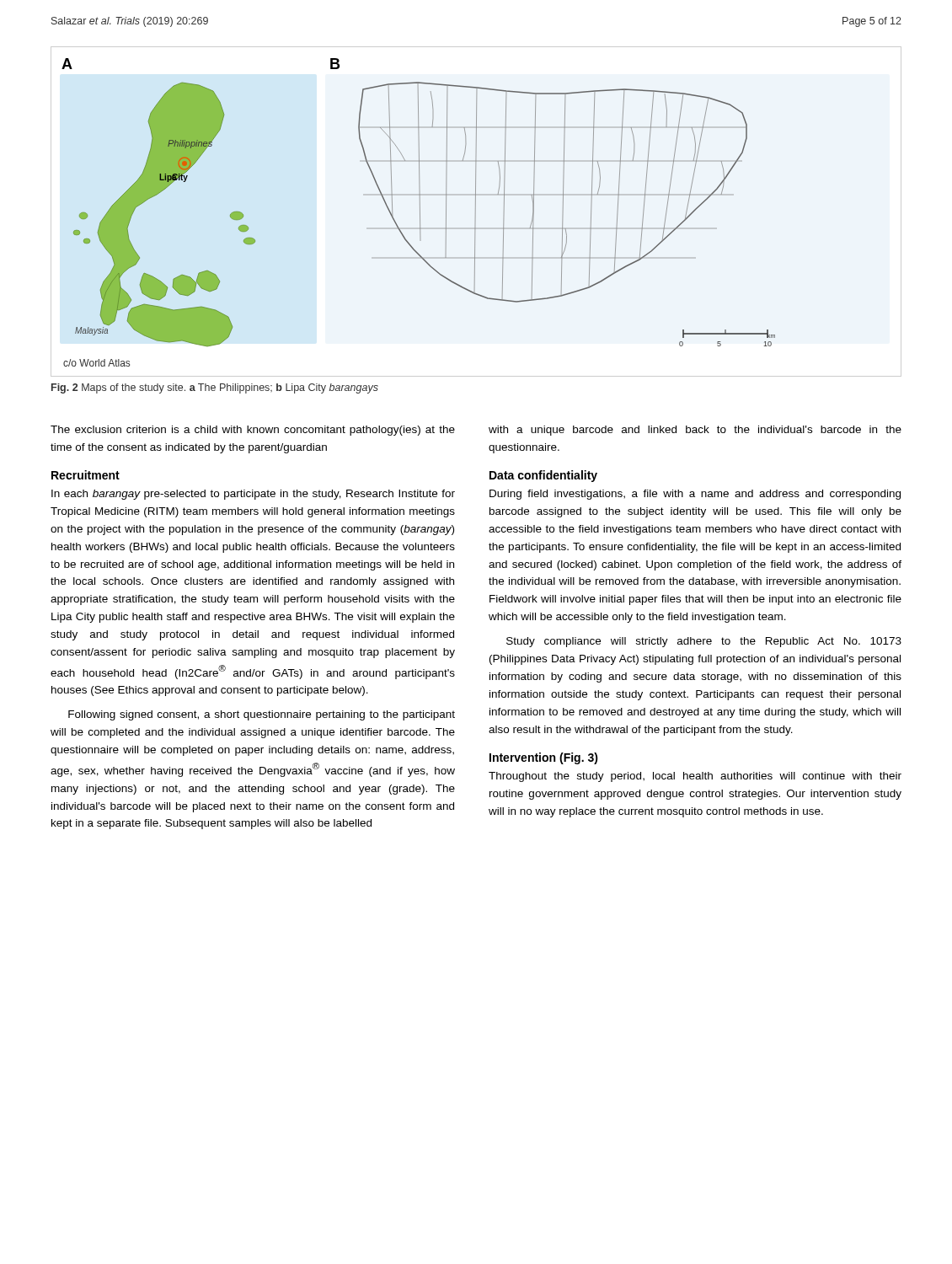Find "Data confidentiality" on this page
Screen dimensions: 1264x952
click(543, 475)
